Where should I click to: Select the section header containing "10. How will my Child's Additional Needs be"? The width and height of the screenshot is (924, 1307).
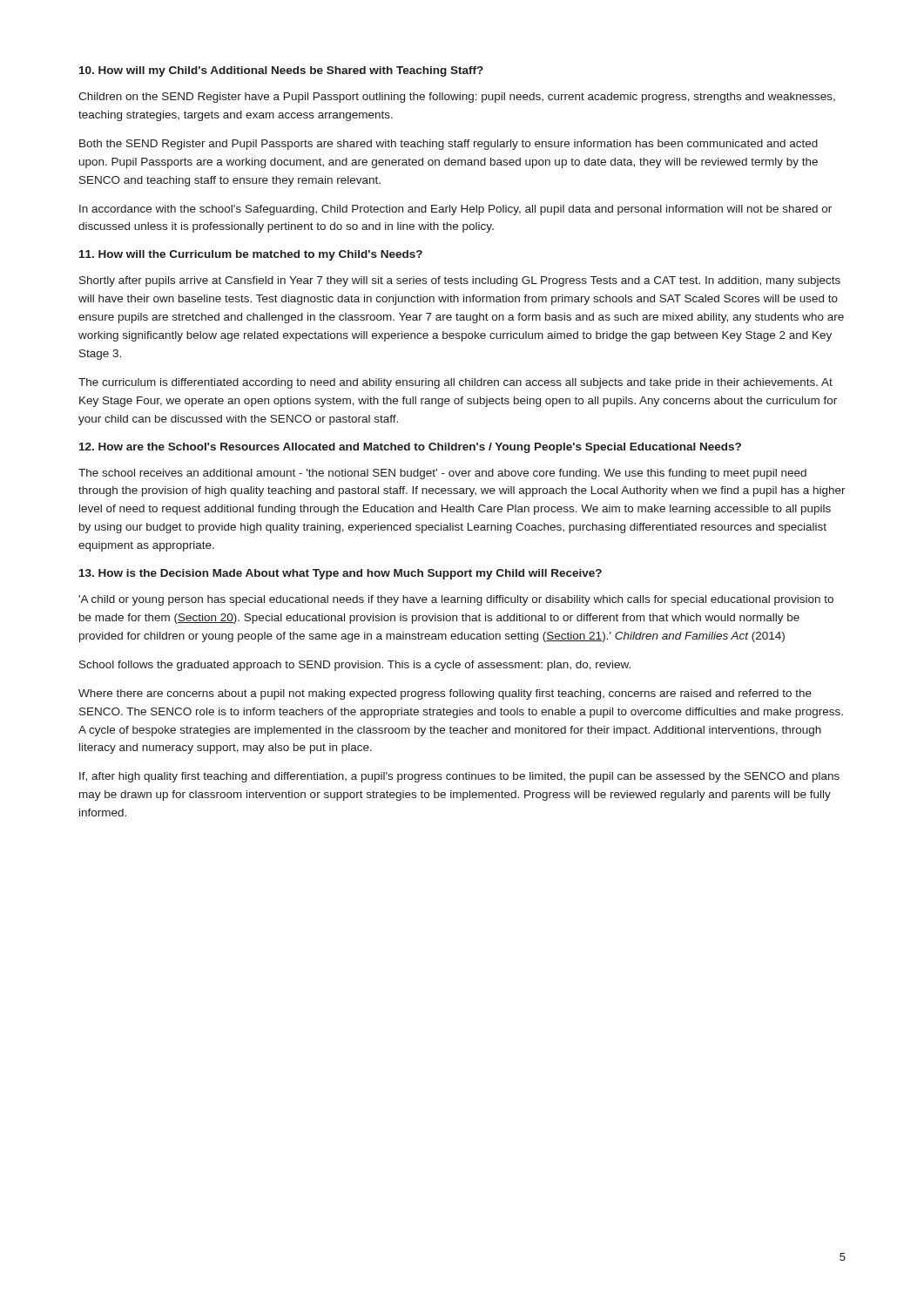(281, 70)
